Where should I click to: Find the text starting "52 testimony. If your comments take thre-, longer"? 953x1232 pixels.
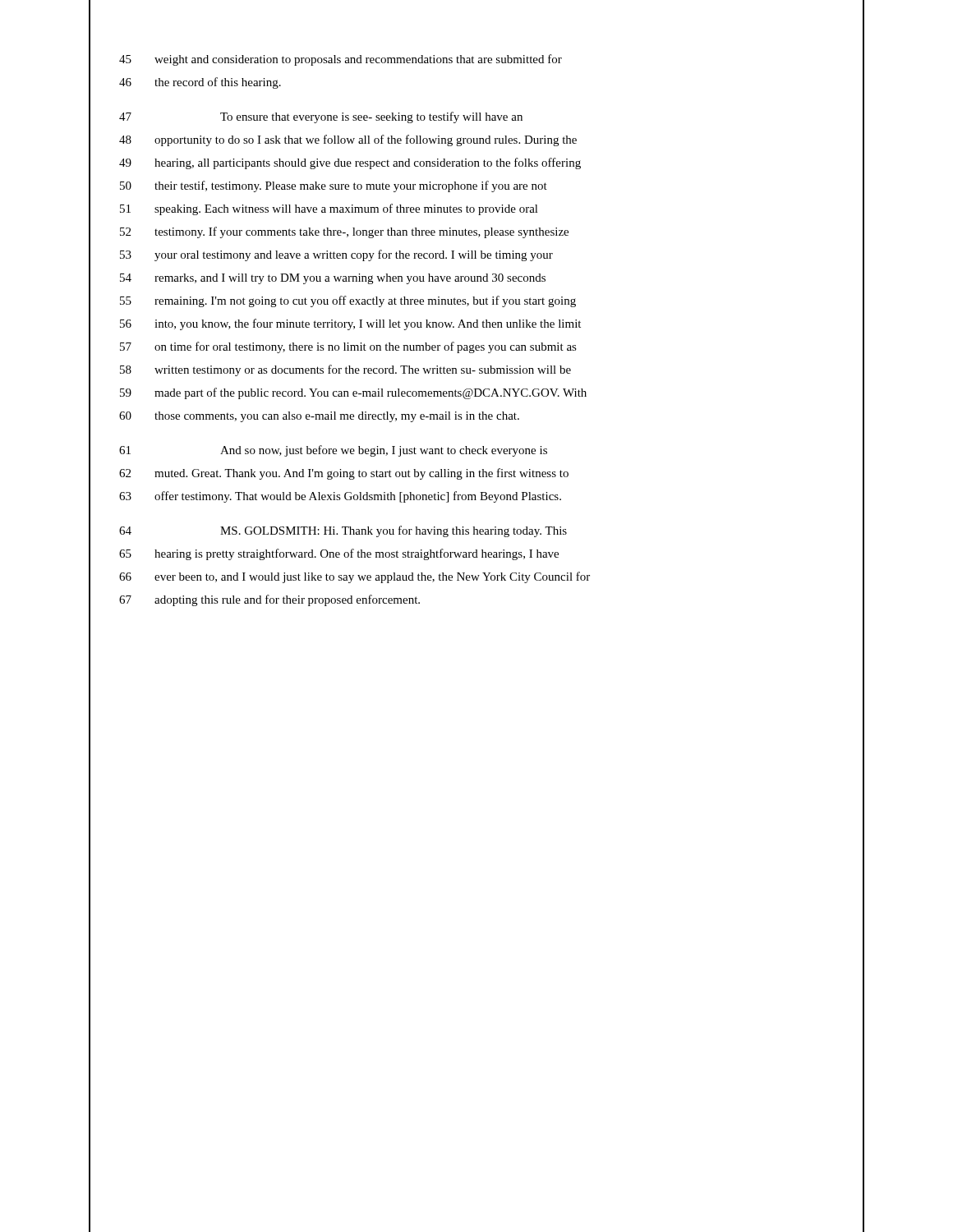[331, 232]
